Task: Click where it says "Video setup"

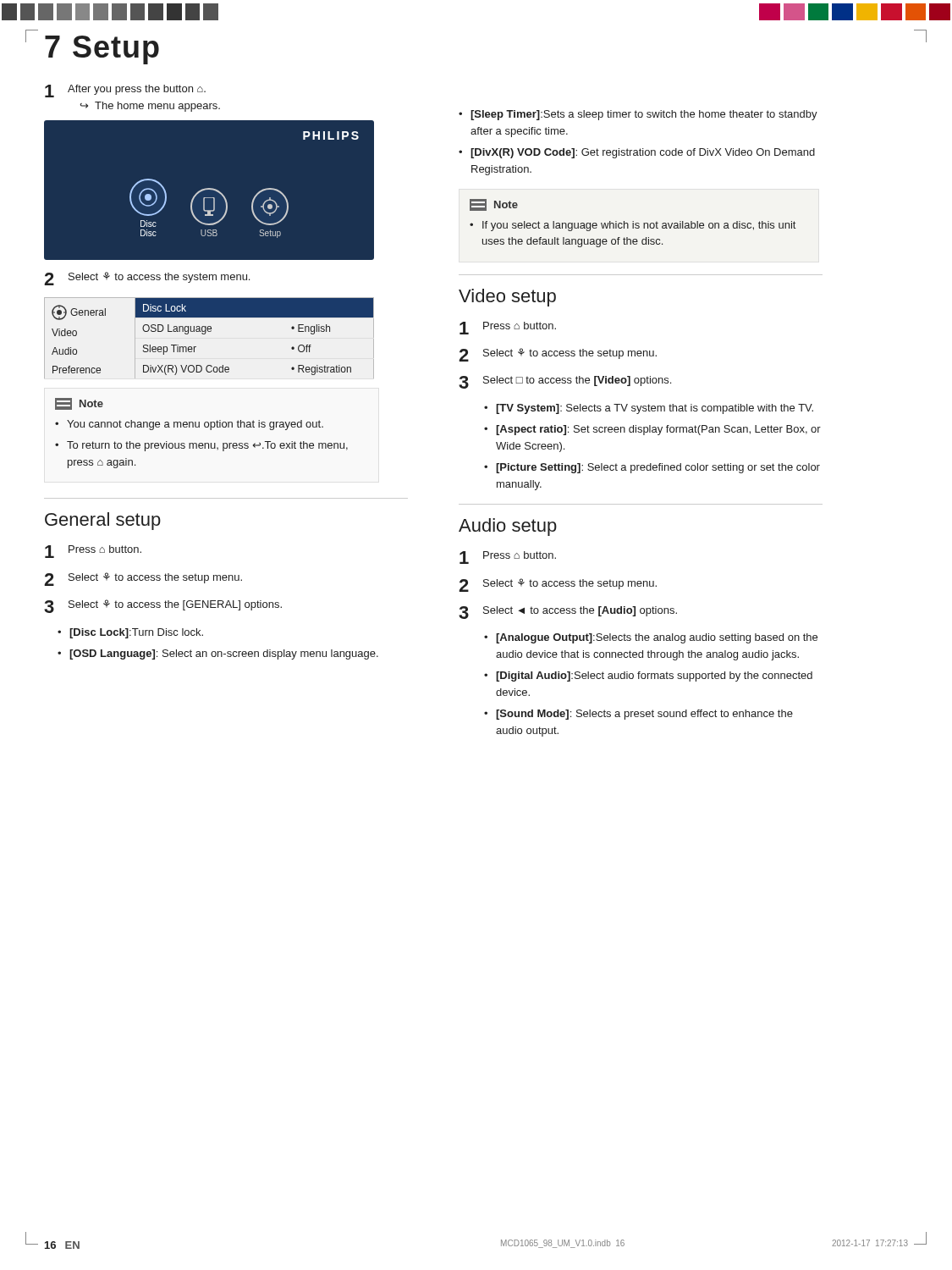Action: [507, 298]
